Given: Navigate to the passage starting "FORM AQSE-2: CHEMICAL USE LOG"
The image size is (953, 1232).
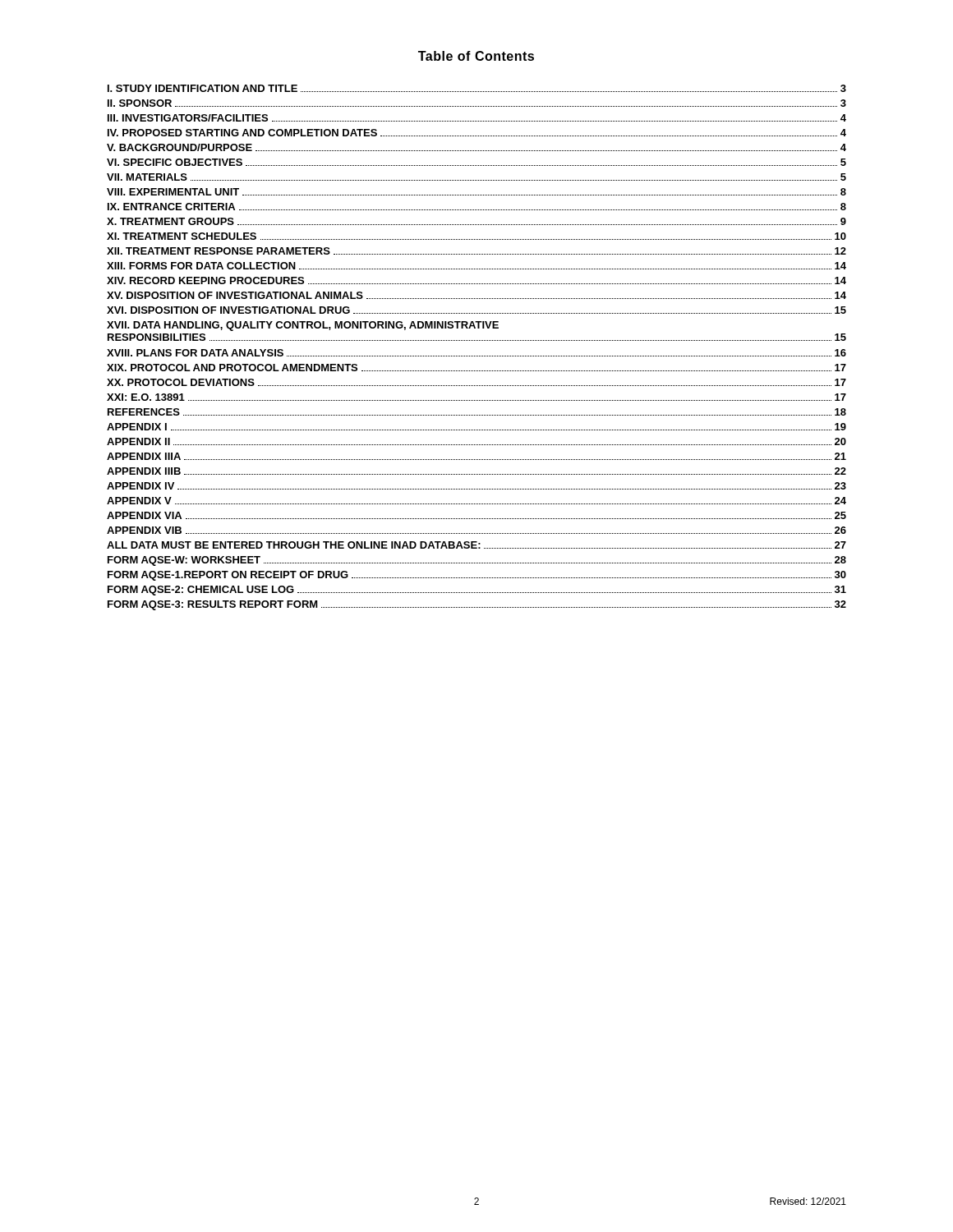Looking at the screenshot, I should coord(476,589).
